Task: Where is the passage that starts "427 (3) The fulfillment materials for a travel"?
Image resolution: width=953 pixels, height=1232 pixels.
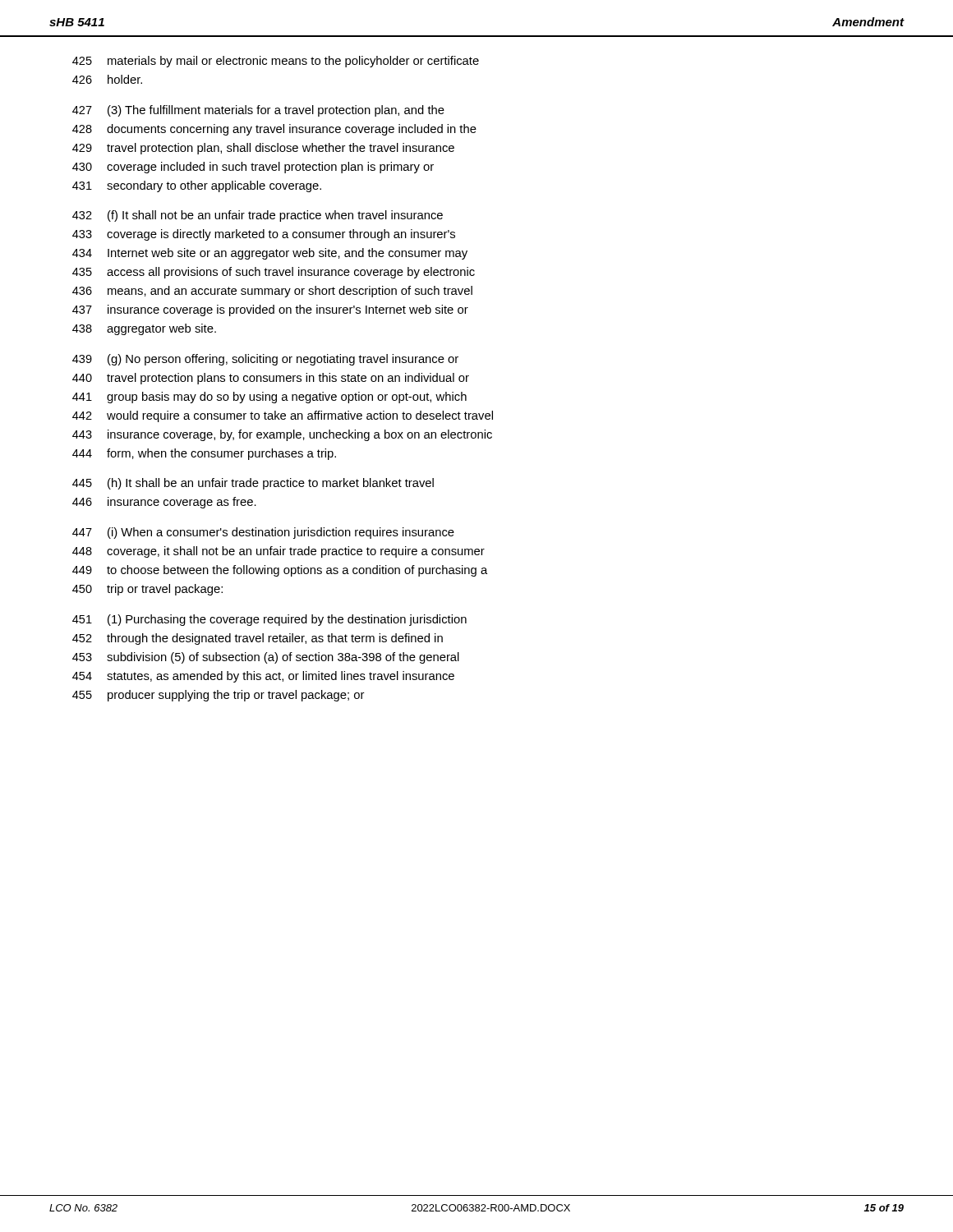Action: pos(258,111)
